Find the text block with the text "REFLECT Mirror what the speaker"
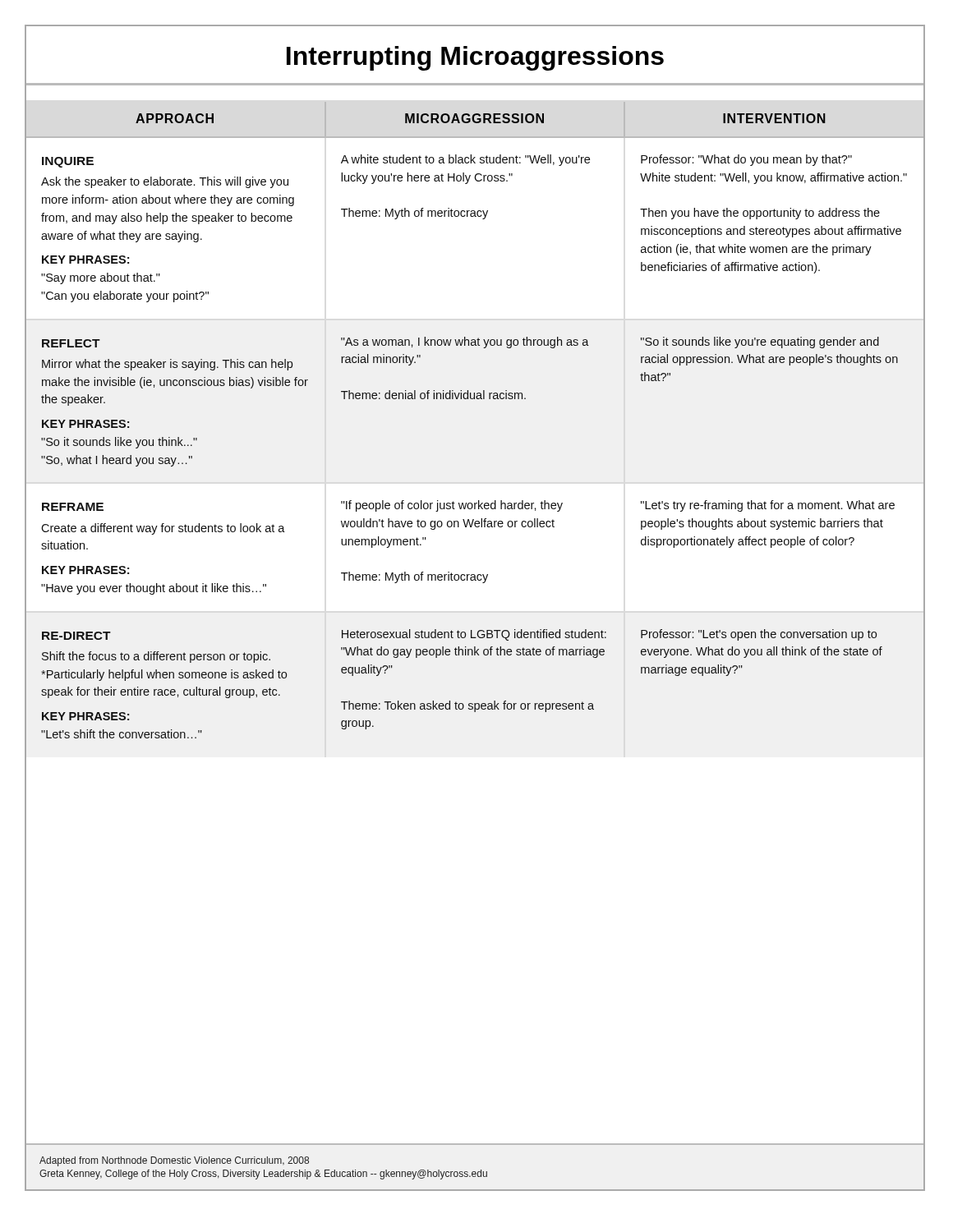 click(71, 343)
